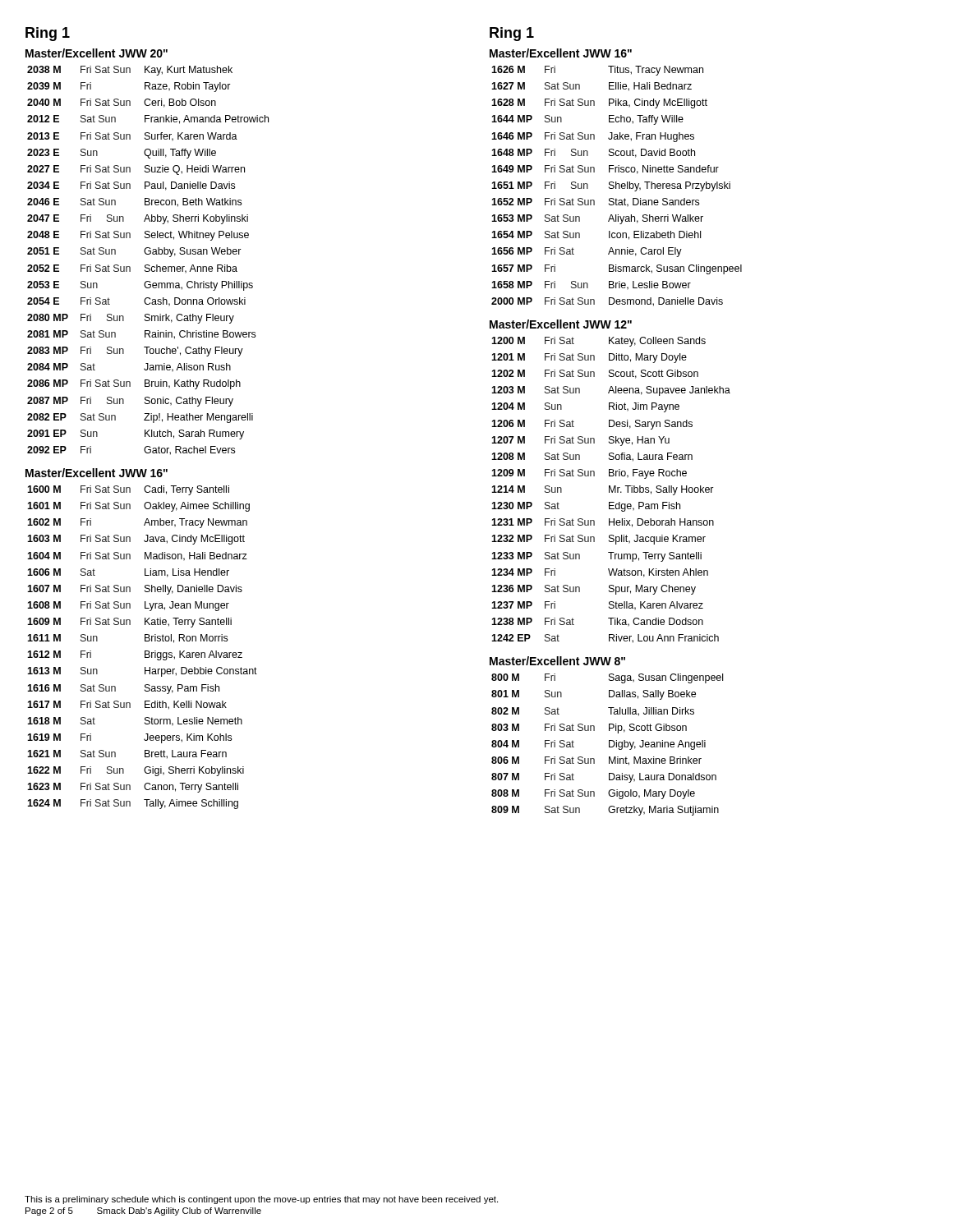
Task: Navigate to the block starting "Master/Excellent JWW 8""
Action: (557, 661)
